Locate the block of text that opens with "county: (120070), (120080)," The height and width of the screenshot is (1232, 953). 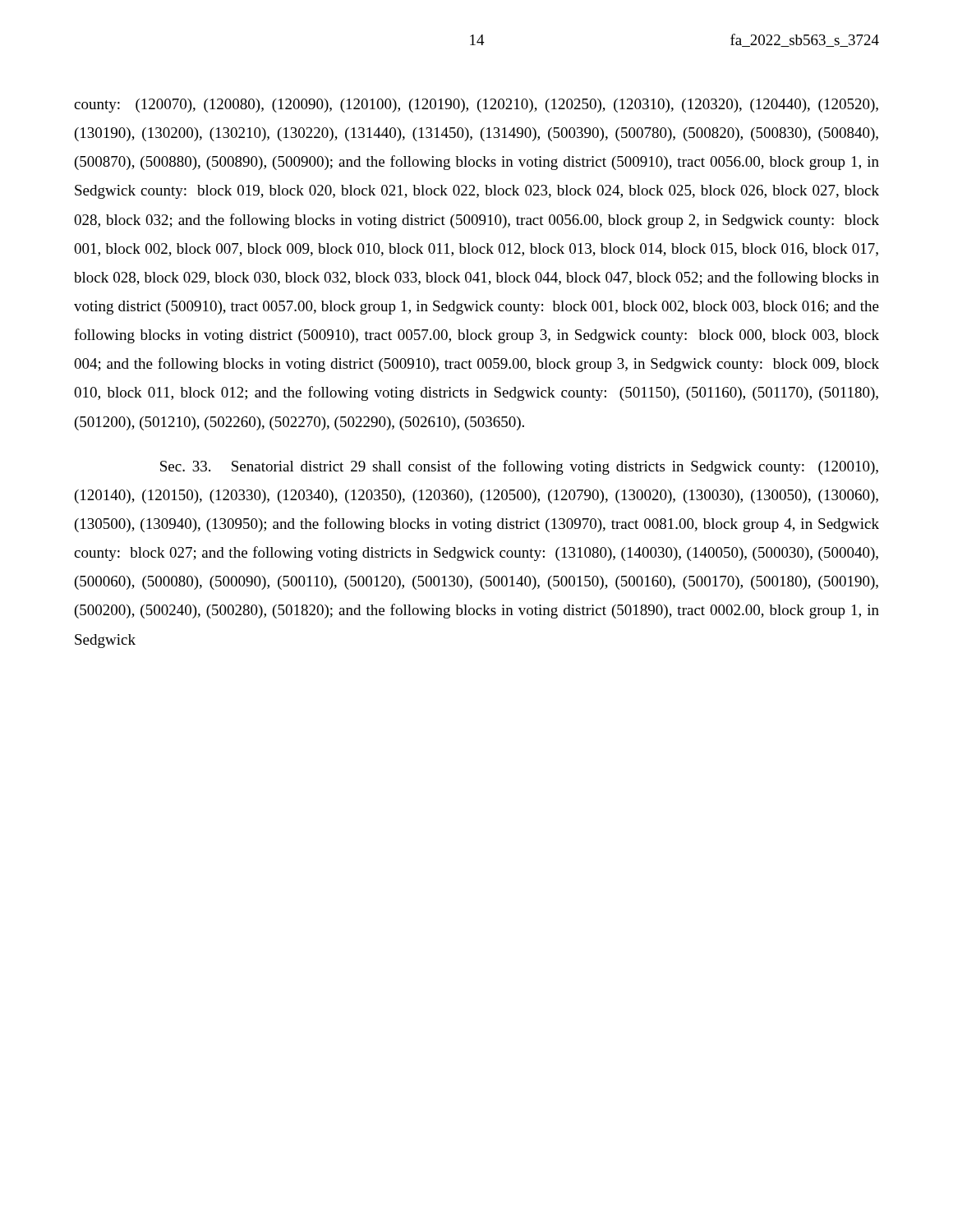[x=476, y=372]
